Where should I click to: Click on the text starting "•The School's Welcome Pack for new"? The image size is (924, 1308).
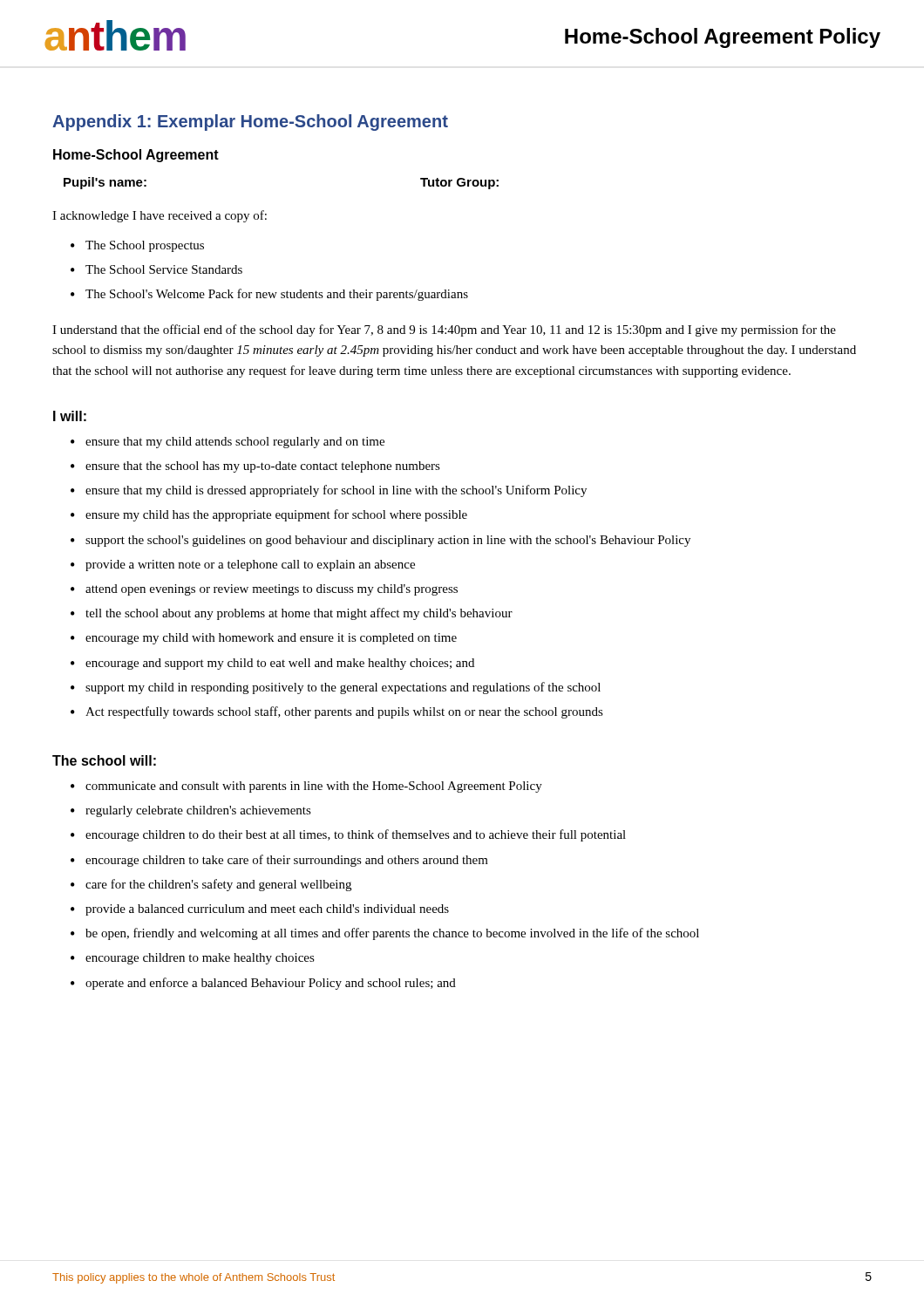click(471, 295)
